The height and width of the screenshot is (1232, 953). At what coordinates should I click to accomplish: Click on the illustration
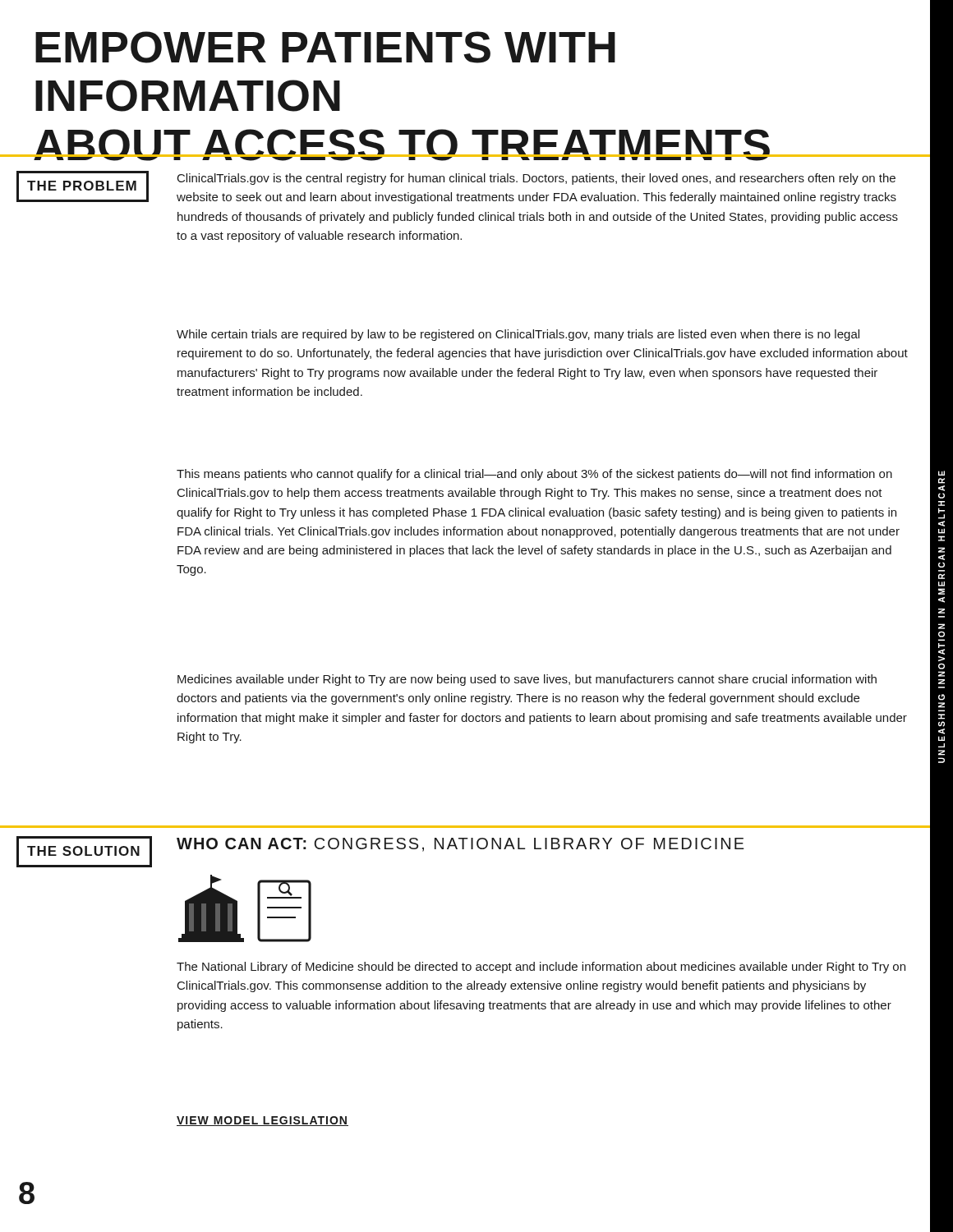pos(259,908)
